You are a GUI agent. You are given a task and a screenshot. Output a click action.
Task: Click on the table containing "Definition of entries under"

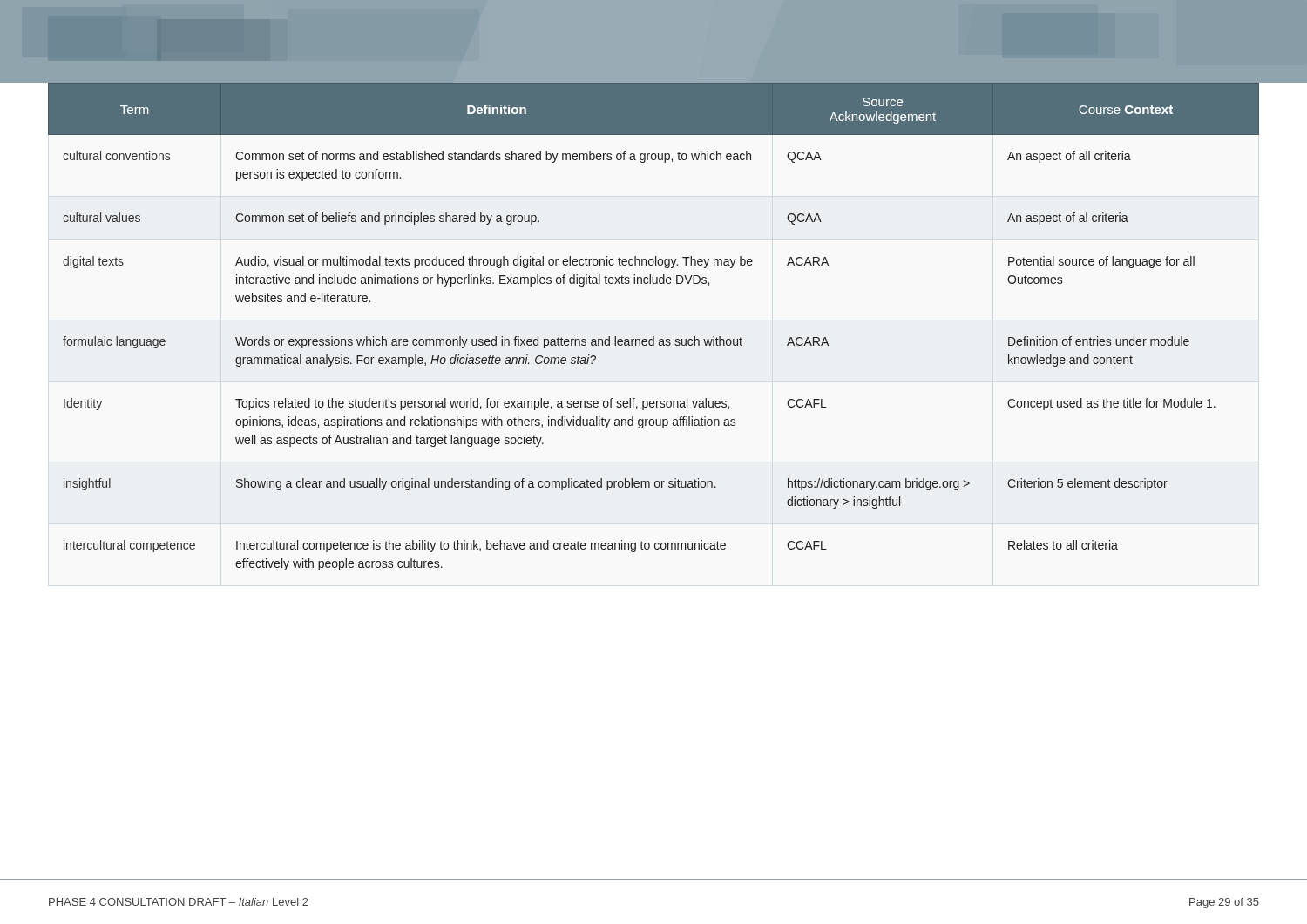[x=654, y=334]
